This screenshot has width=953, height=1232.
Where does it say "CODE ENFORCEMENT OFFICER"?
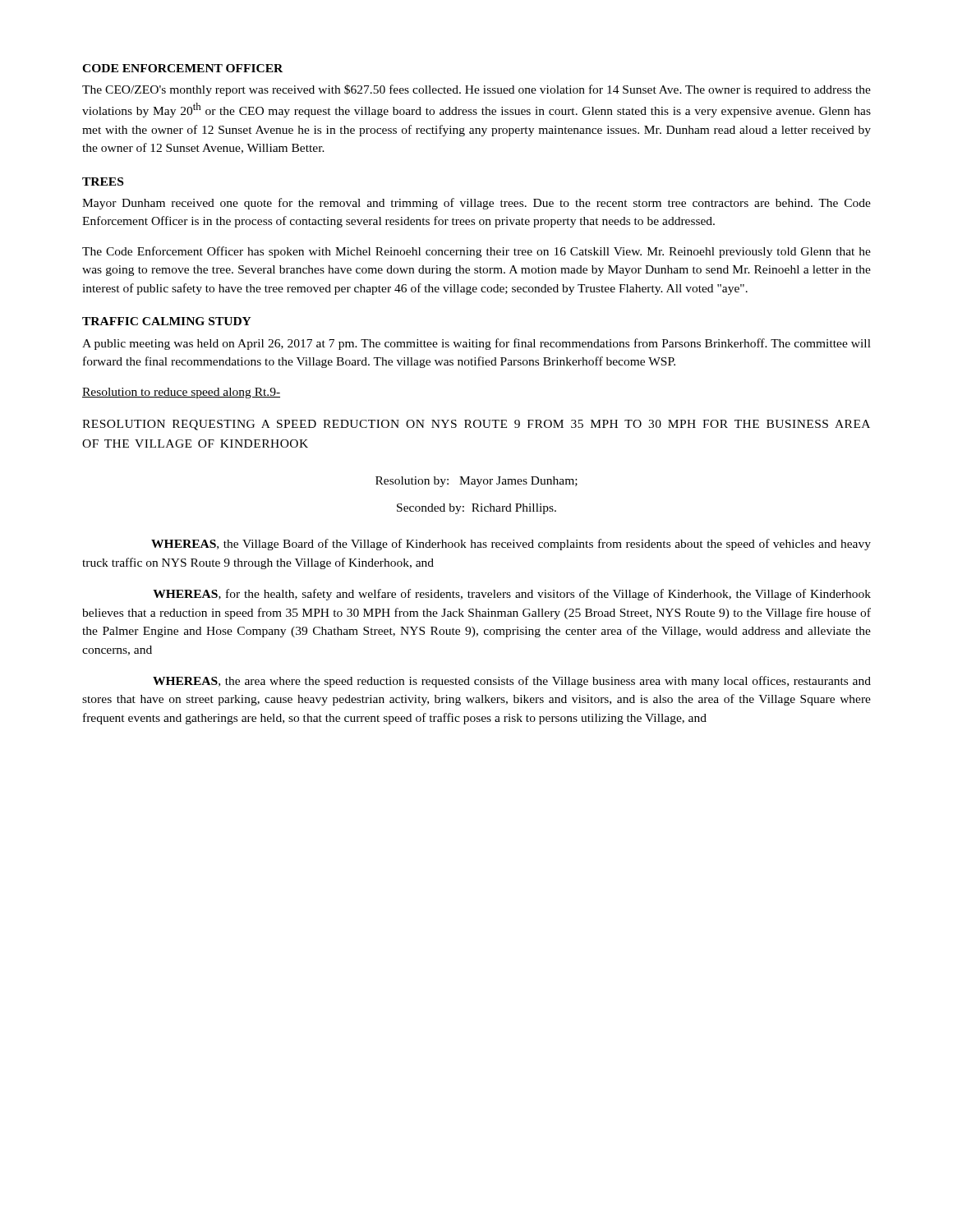point(182,68)
